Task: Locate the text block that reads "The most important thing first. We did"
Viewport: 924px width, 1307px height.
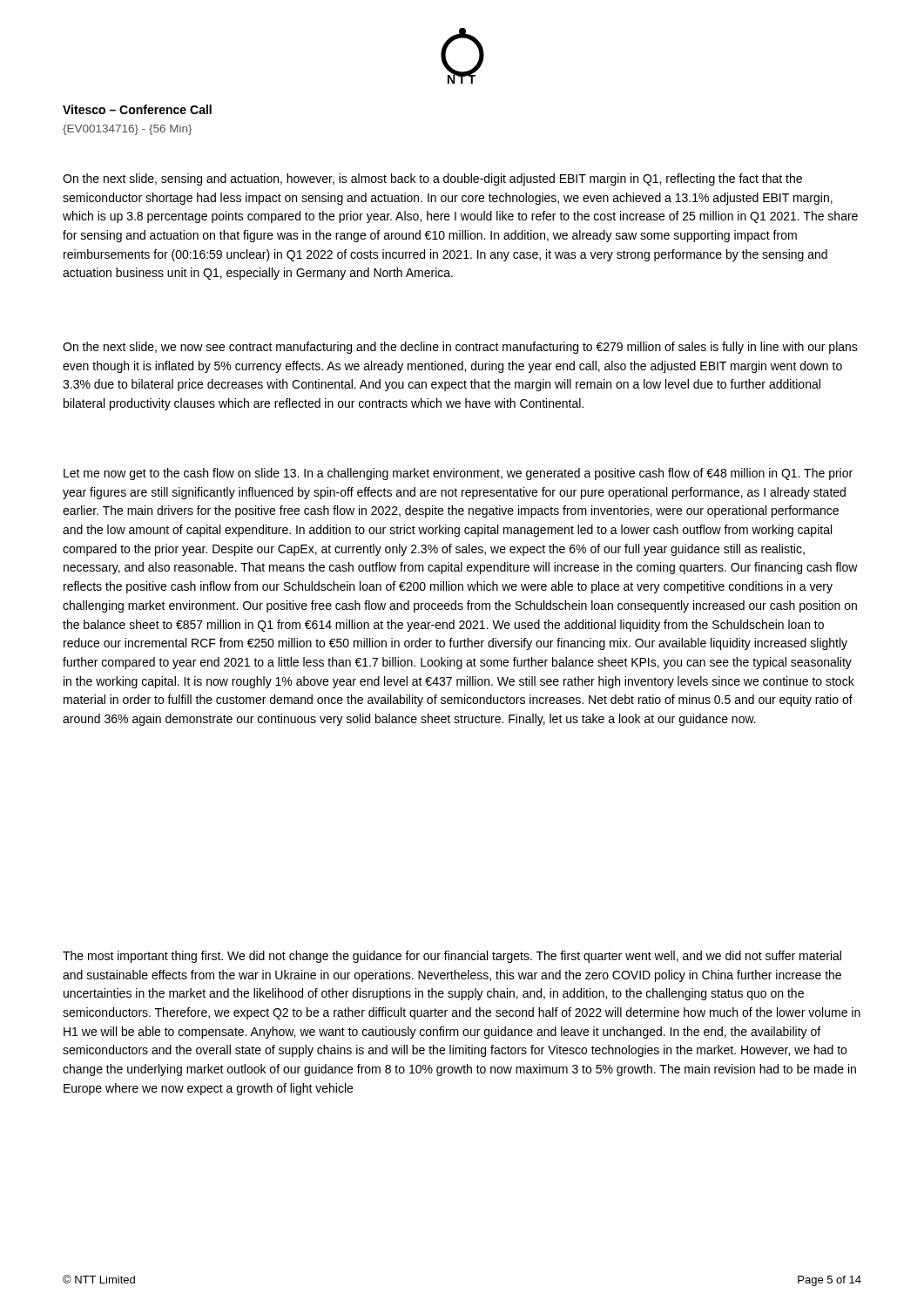Action: 462,1022
